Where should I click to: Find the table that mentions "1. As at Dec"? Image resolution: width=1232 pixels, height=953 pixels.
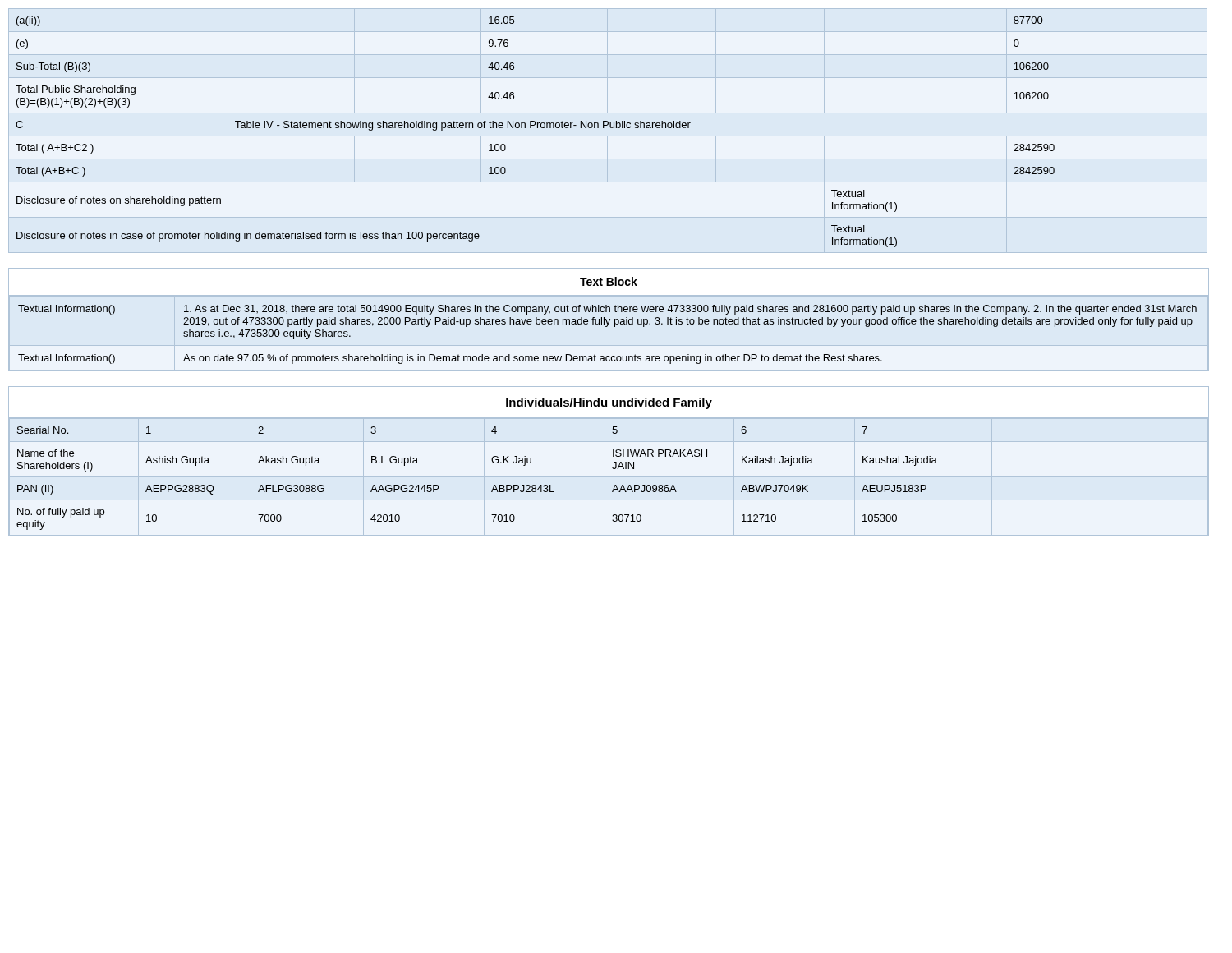pyautogui.click(x=609, y=320)
